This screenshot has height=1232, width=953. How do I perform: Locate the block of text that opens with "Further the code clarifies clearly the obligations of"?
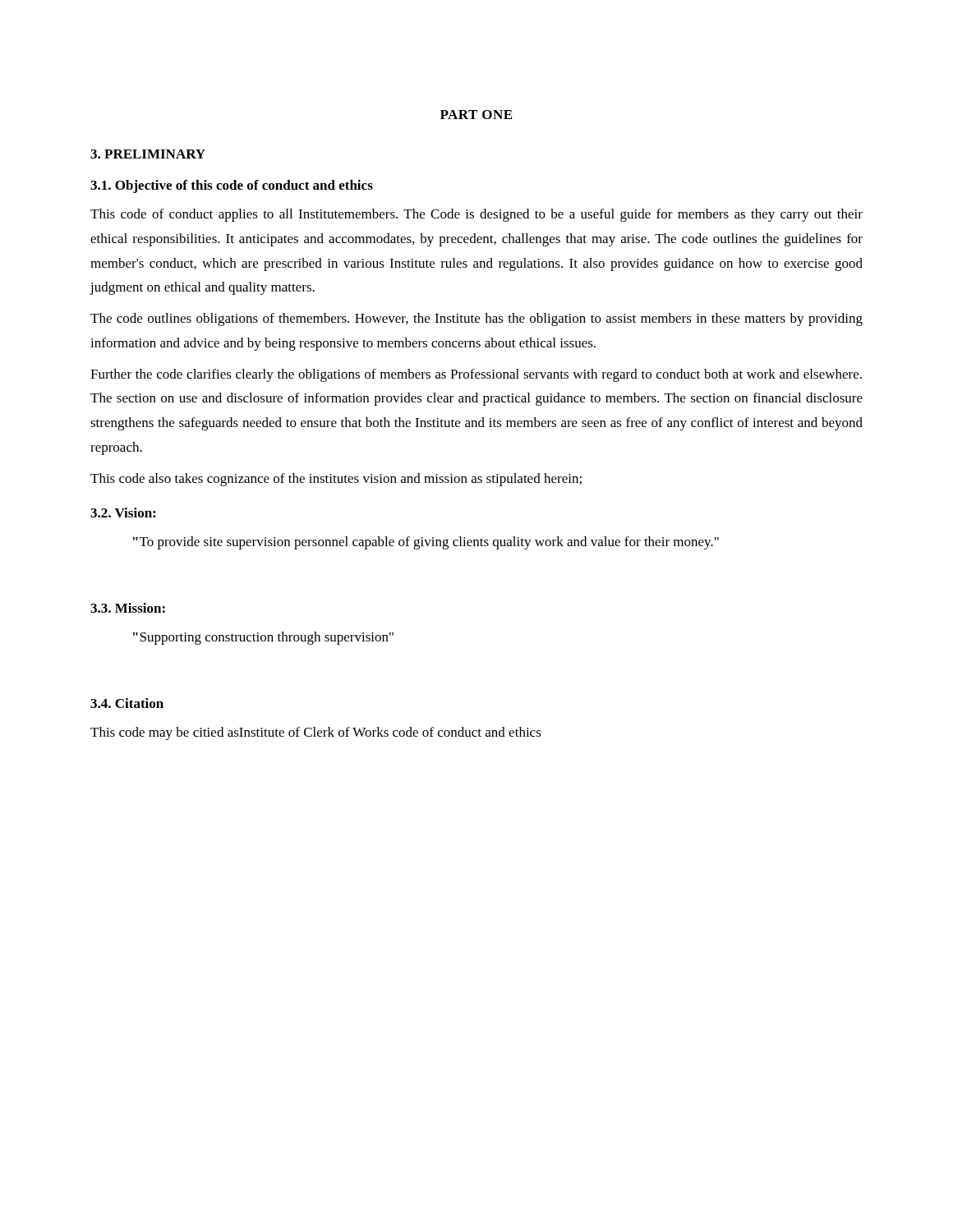(x=476, y=410)
